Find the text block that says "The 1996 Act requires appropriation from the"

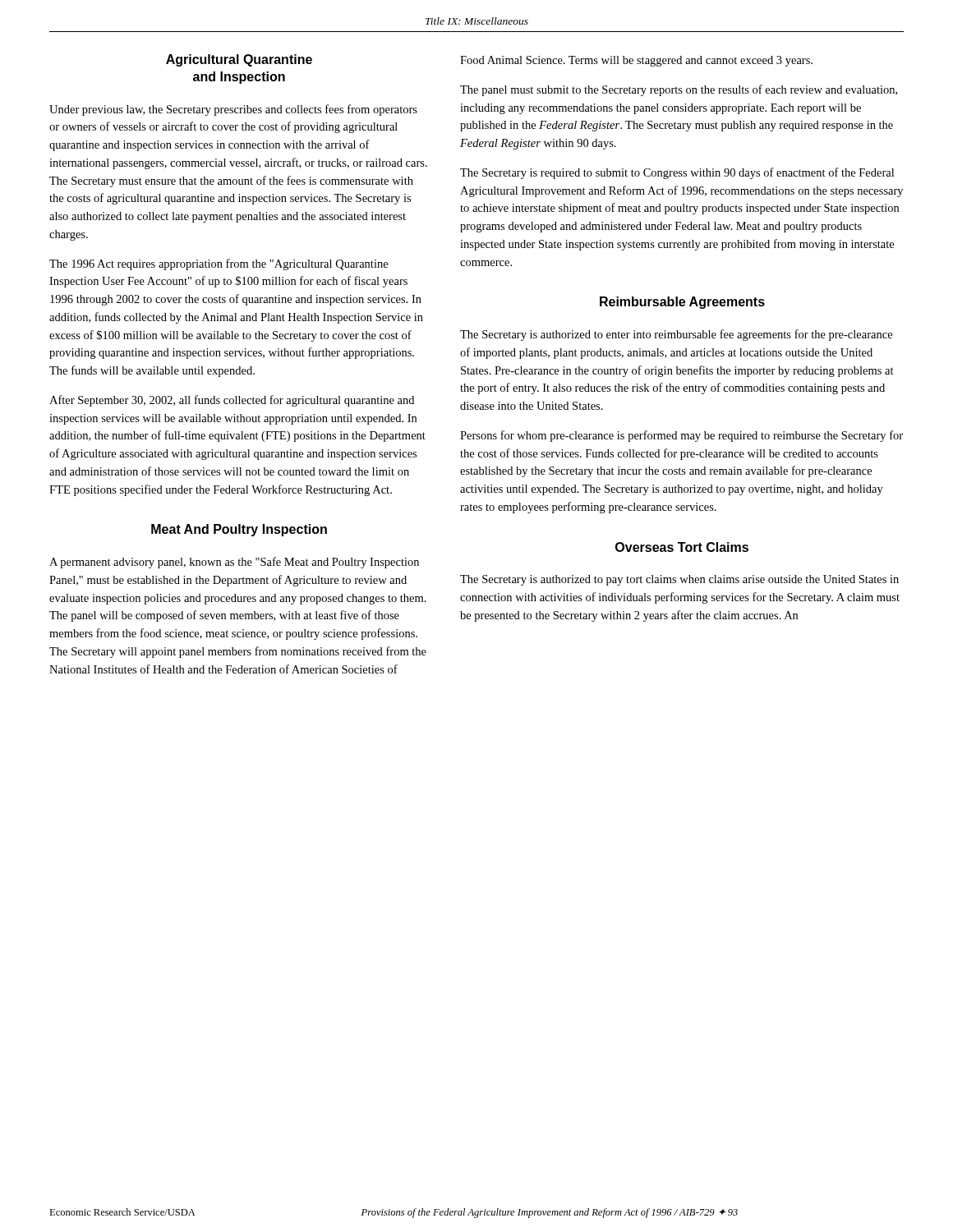(236, 317)
